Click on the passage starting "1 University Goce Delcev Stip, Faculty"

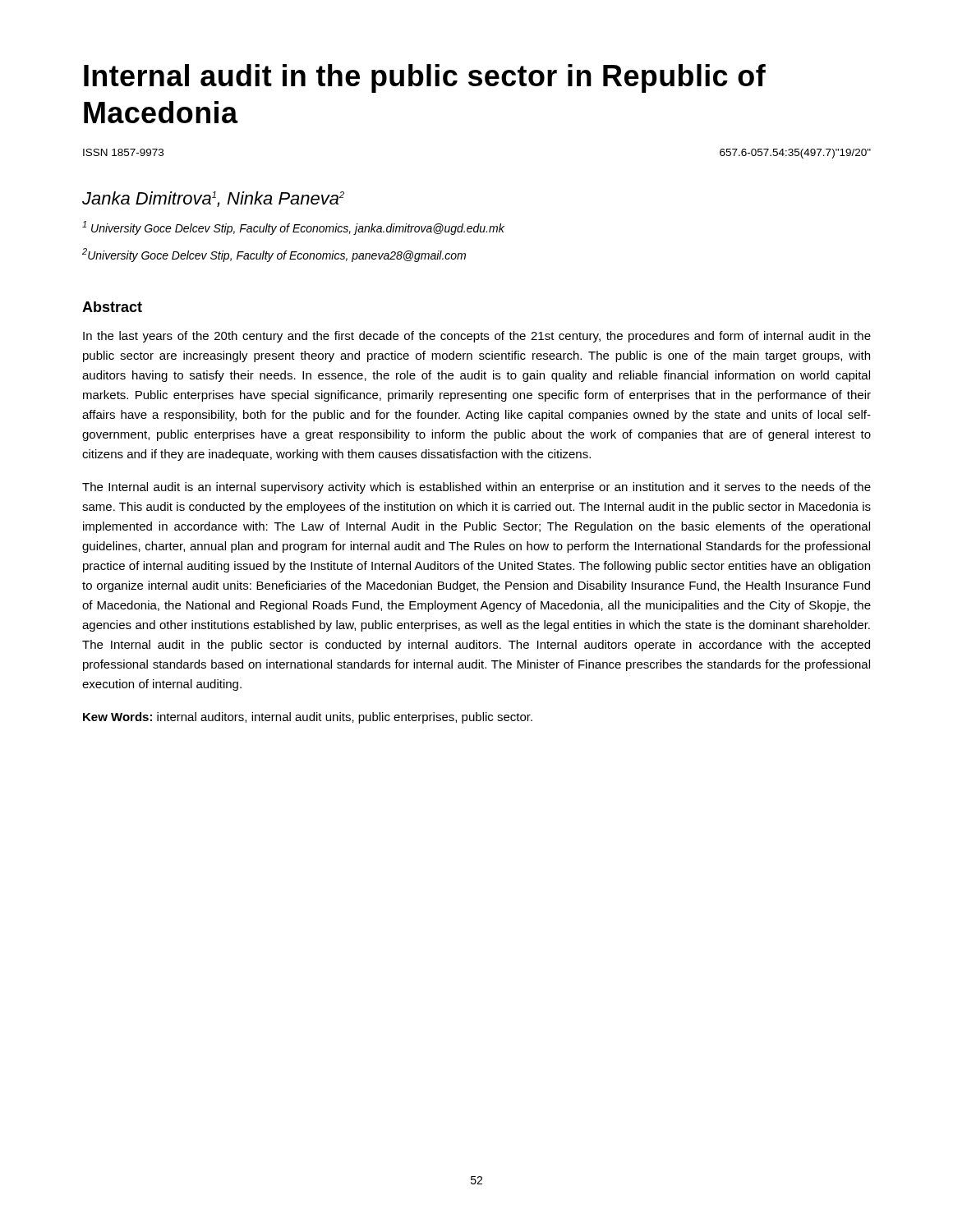pyautogui.click(x=293, y=227)
